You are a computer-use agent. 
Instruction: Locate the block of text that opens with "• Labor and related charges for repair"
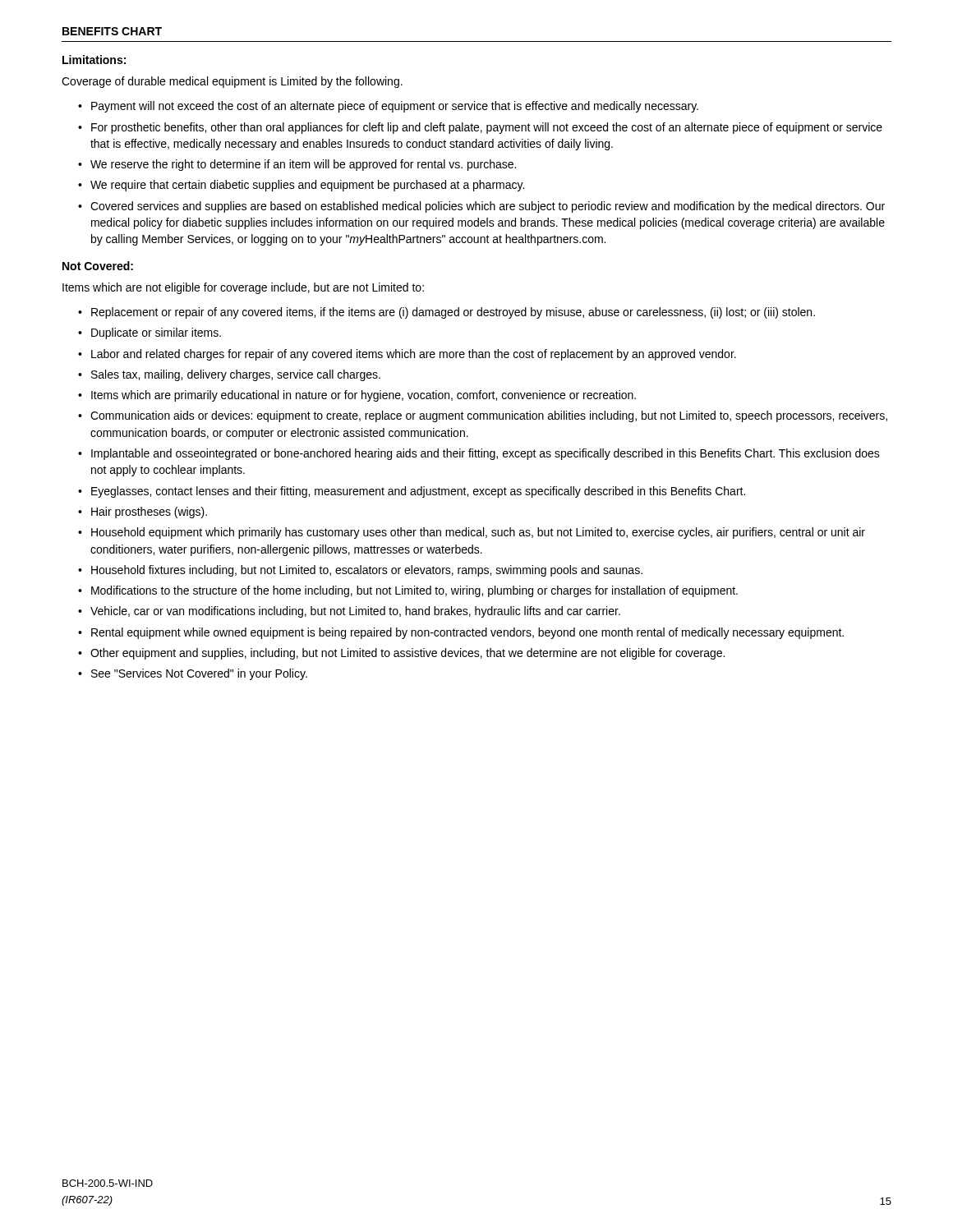(x=407, y=354)
